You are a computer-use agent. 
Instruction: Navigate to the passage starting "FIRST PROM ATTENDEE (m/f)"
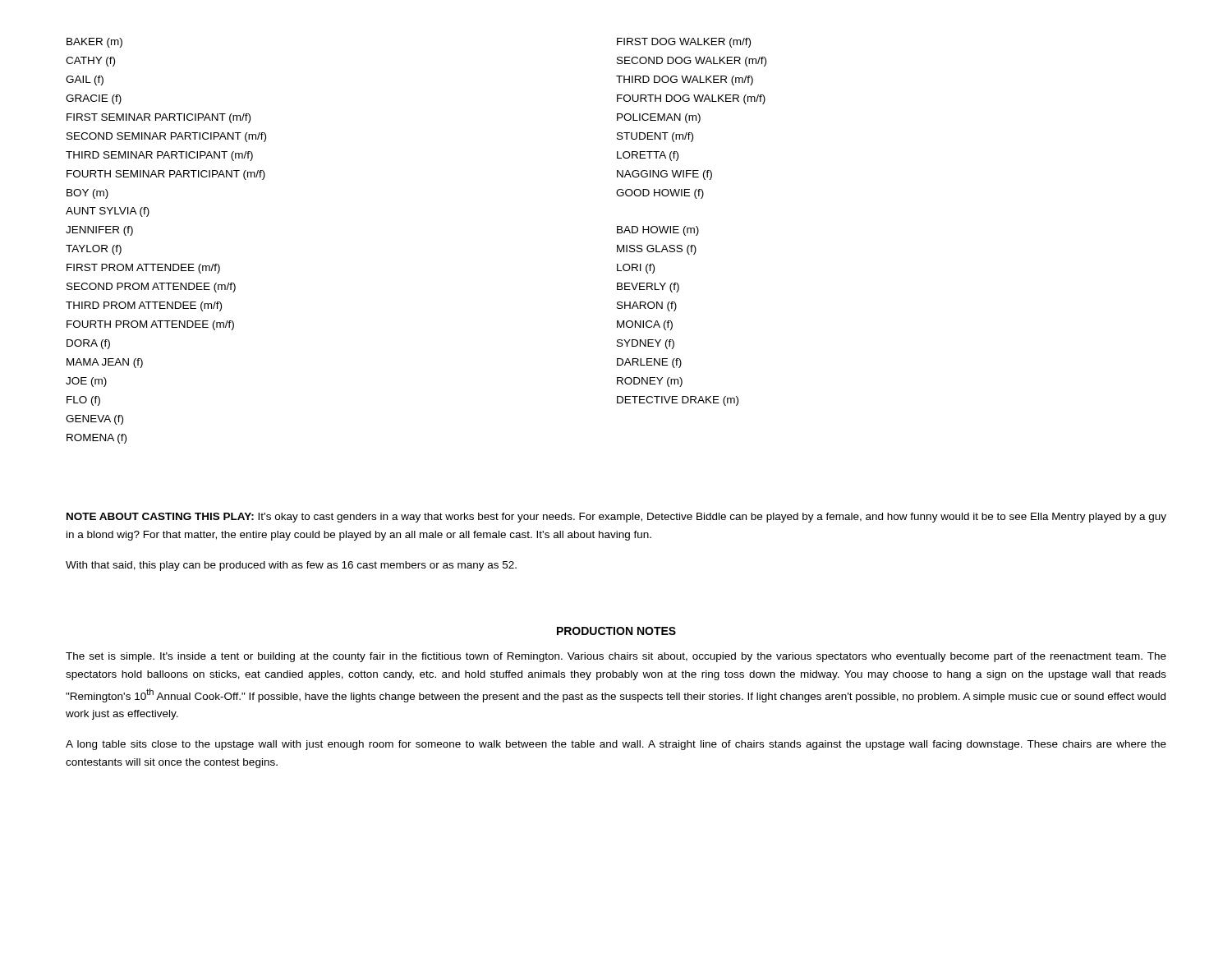143,269
